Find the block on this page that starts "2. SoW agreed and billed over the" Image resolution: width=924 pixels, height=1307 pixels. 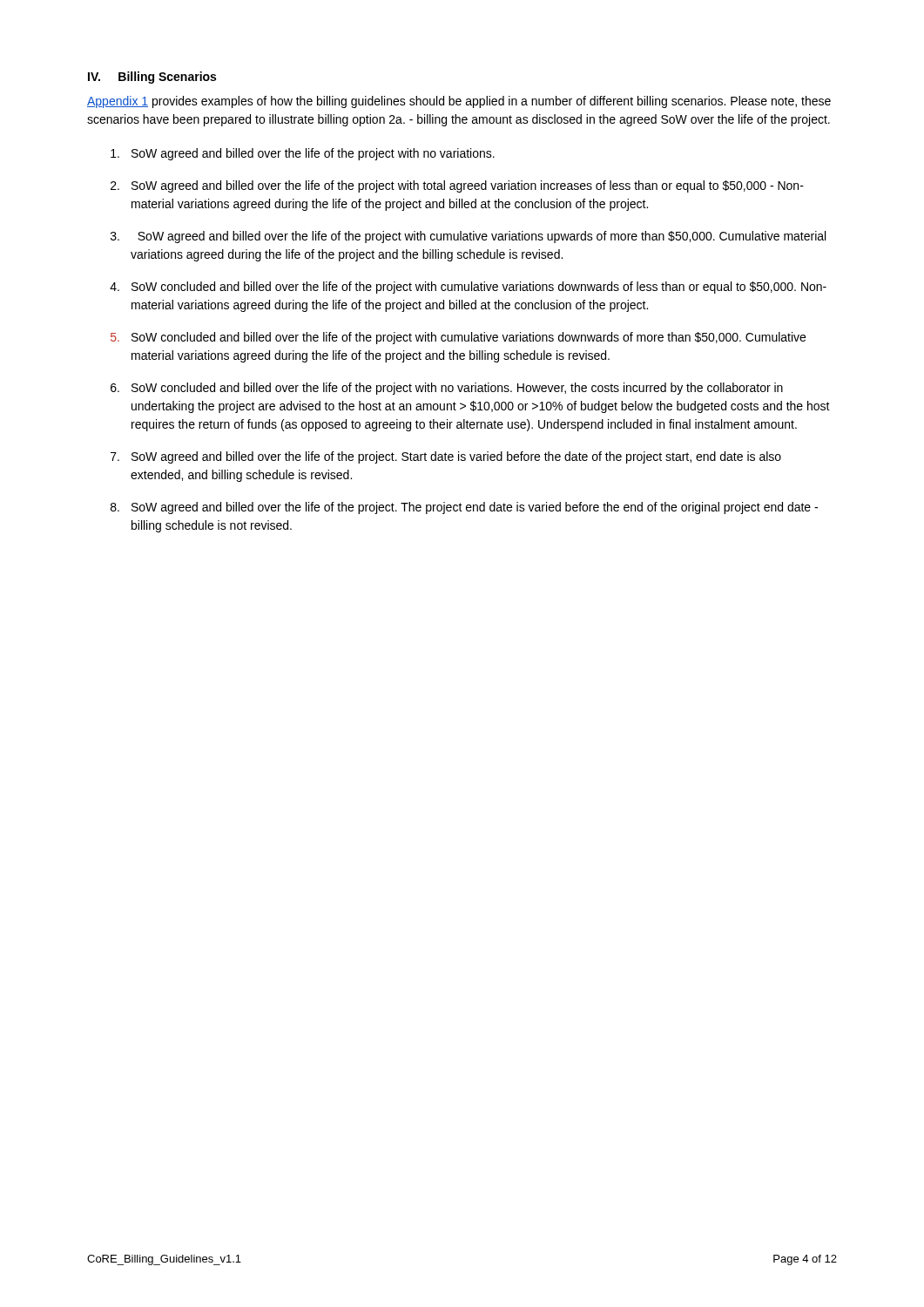coord(462,195)
